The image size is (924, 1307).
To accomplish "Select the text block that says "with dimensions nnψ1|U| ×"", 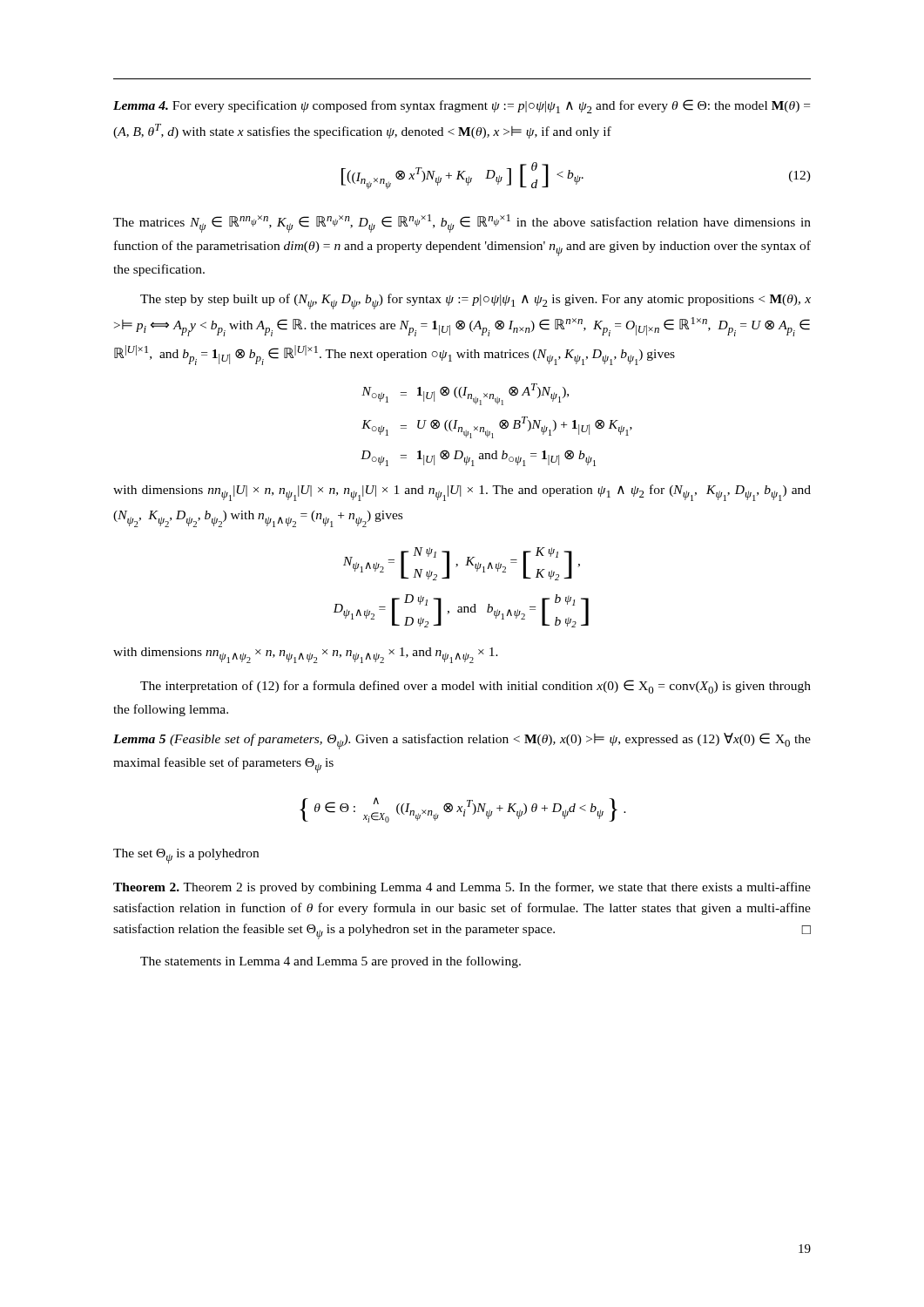I will coord(462,505).
